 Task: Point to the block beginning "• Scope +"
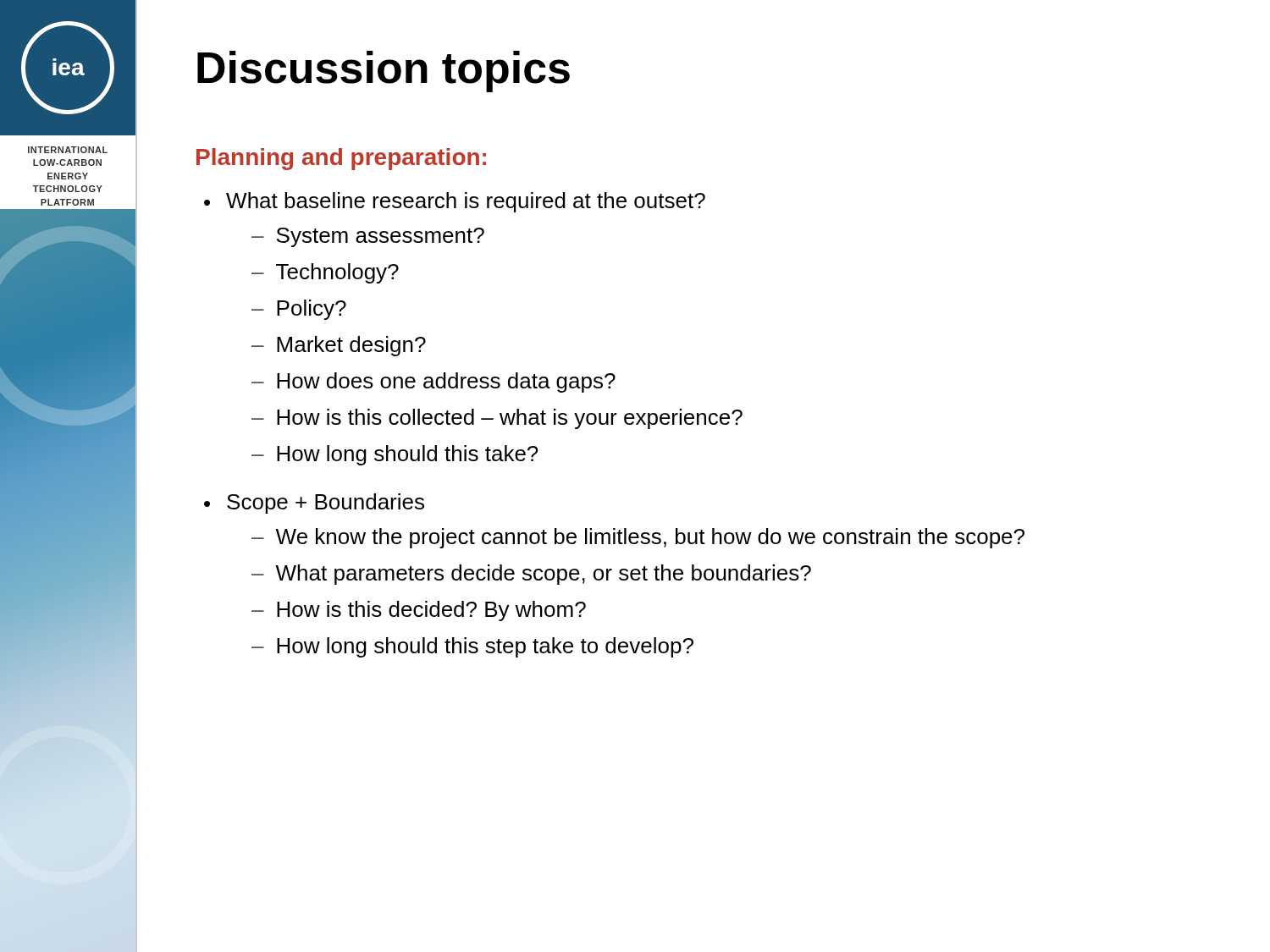pos(614,579)
